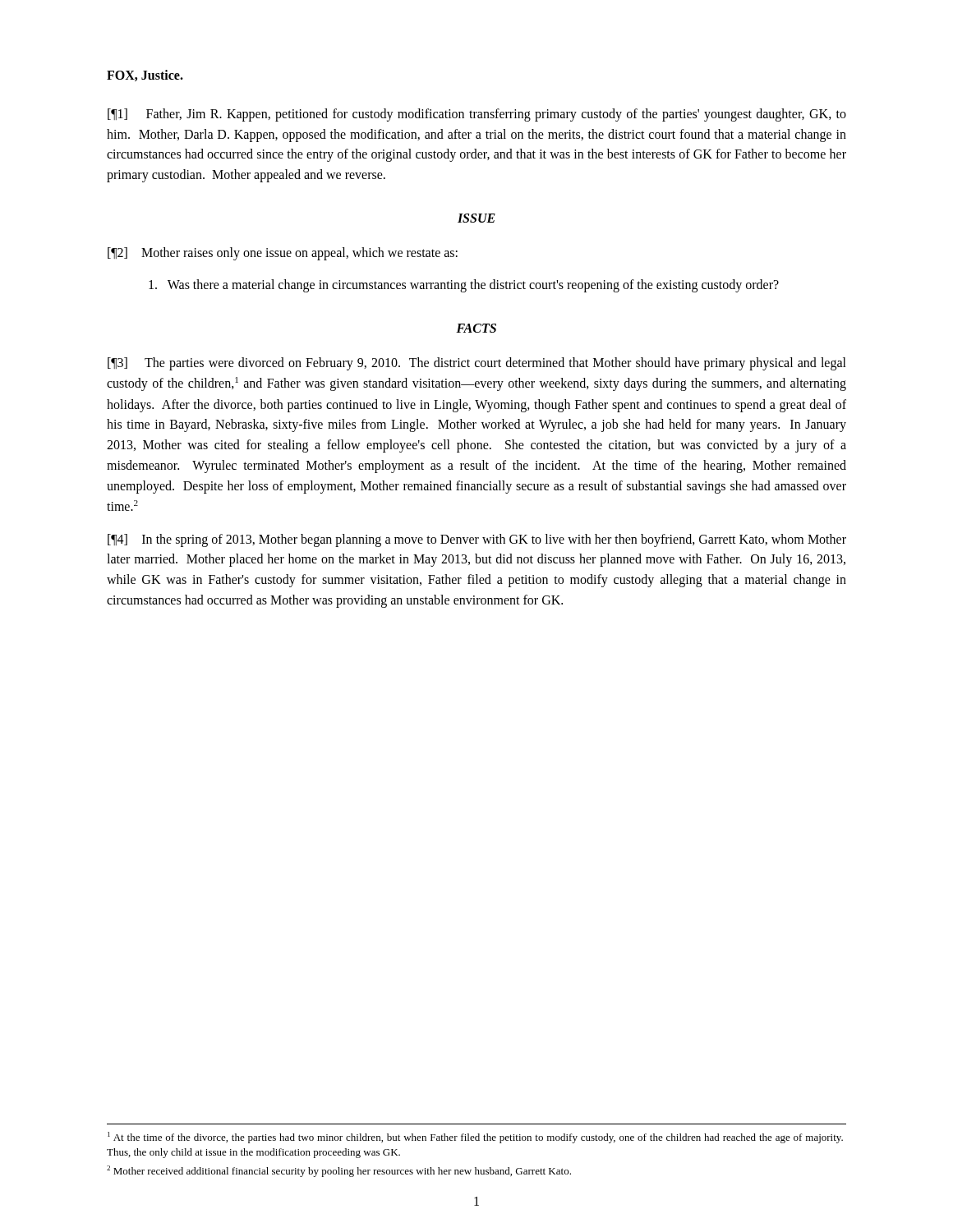Point to the region starting "[¶1] Father, Jim"
953x1232 pixels.
[x=476, y=144]
